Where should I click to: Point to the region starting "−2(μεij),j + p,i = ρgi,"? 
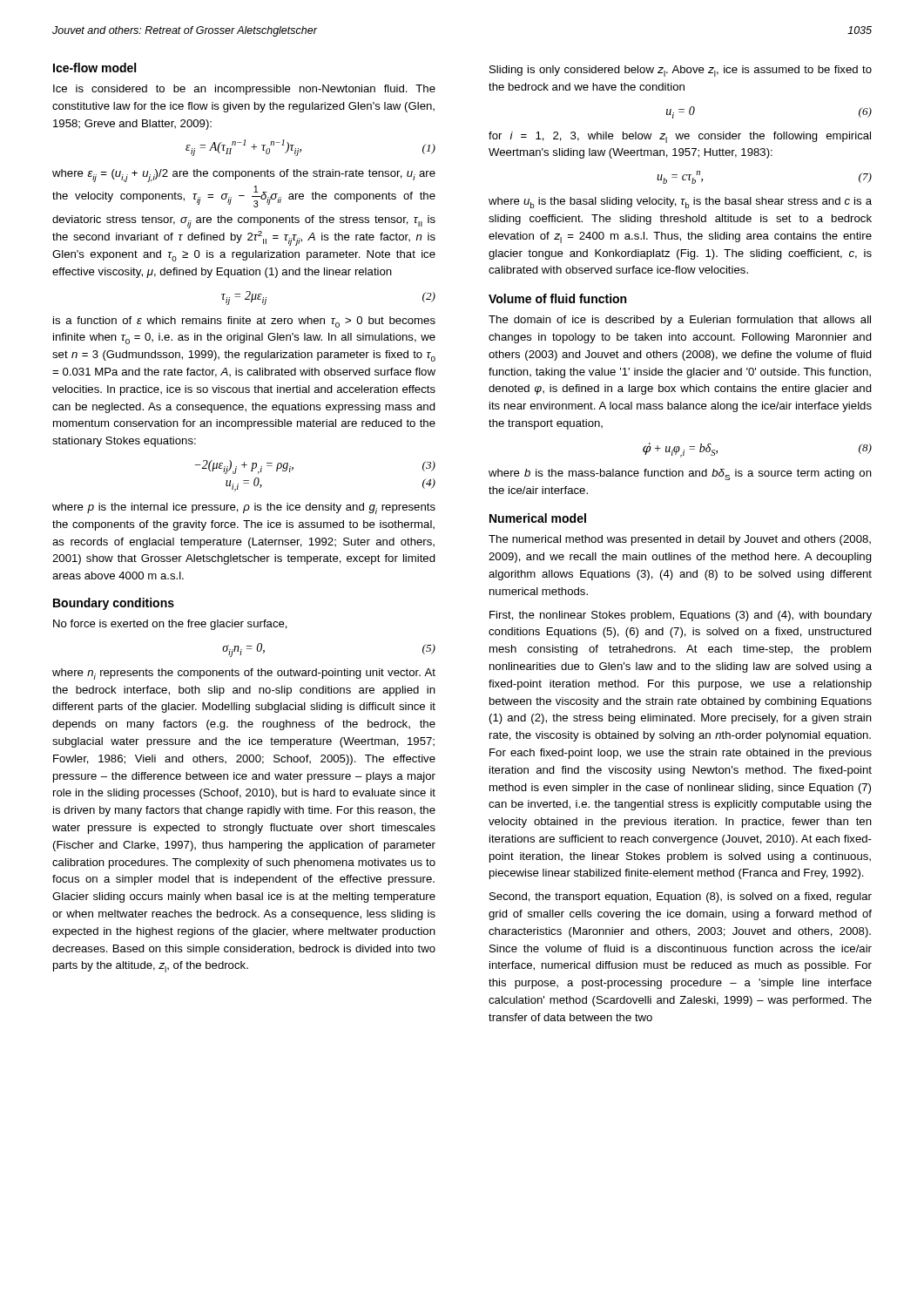coord(244,466)
